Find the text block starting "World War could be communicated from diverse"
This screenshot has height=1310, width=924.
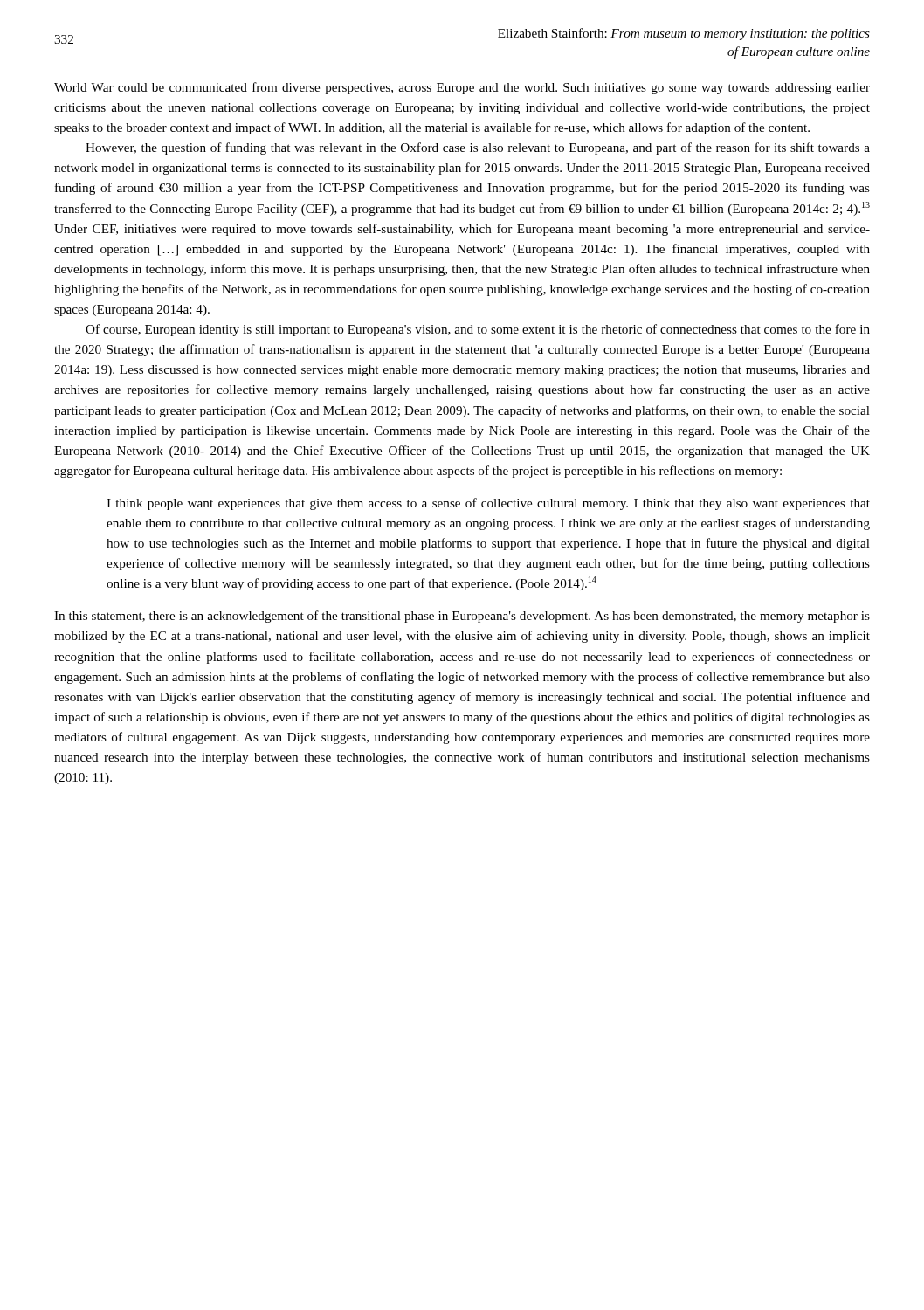point(462,279)
